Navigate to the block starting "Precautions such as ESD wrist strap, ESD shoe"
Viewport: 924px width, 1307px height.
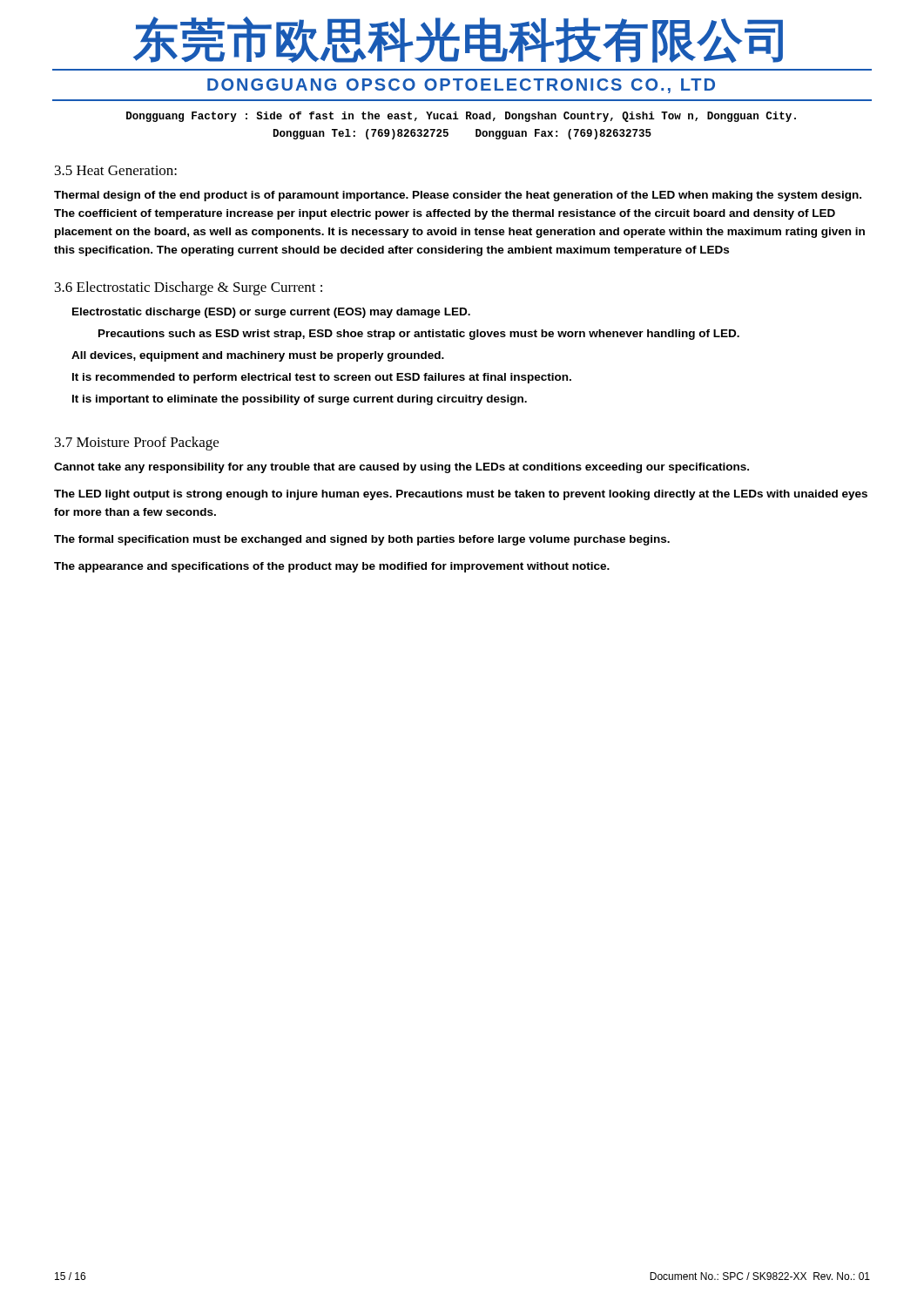(x=419, y=333)
